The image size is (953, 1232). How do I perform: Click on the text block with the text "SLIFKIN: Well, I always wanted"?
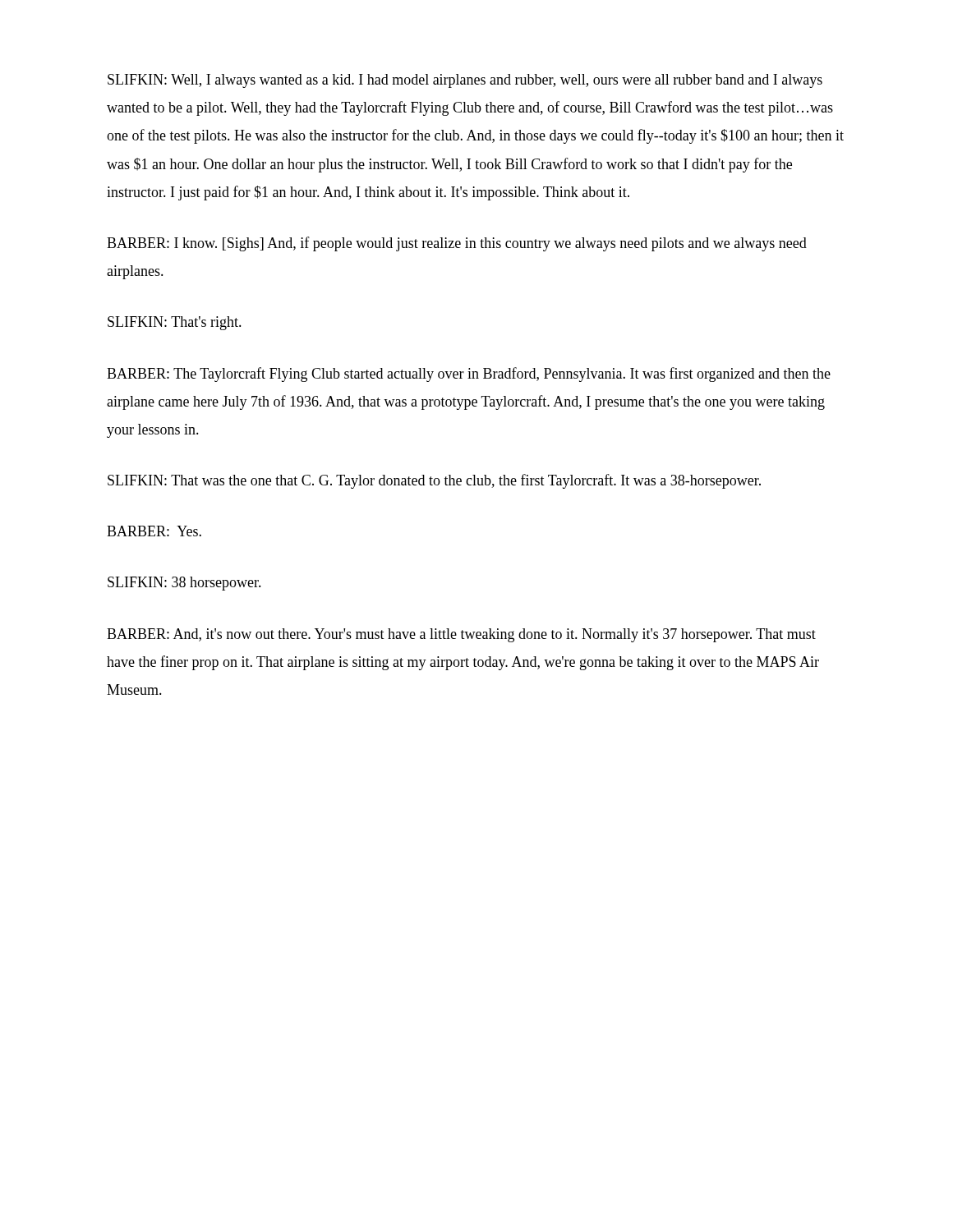click(475, 136)
